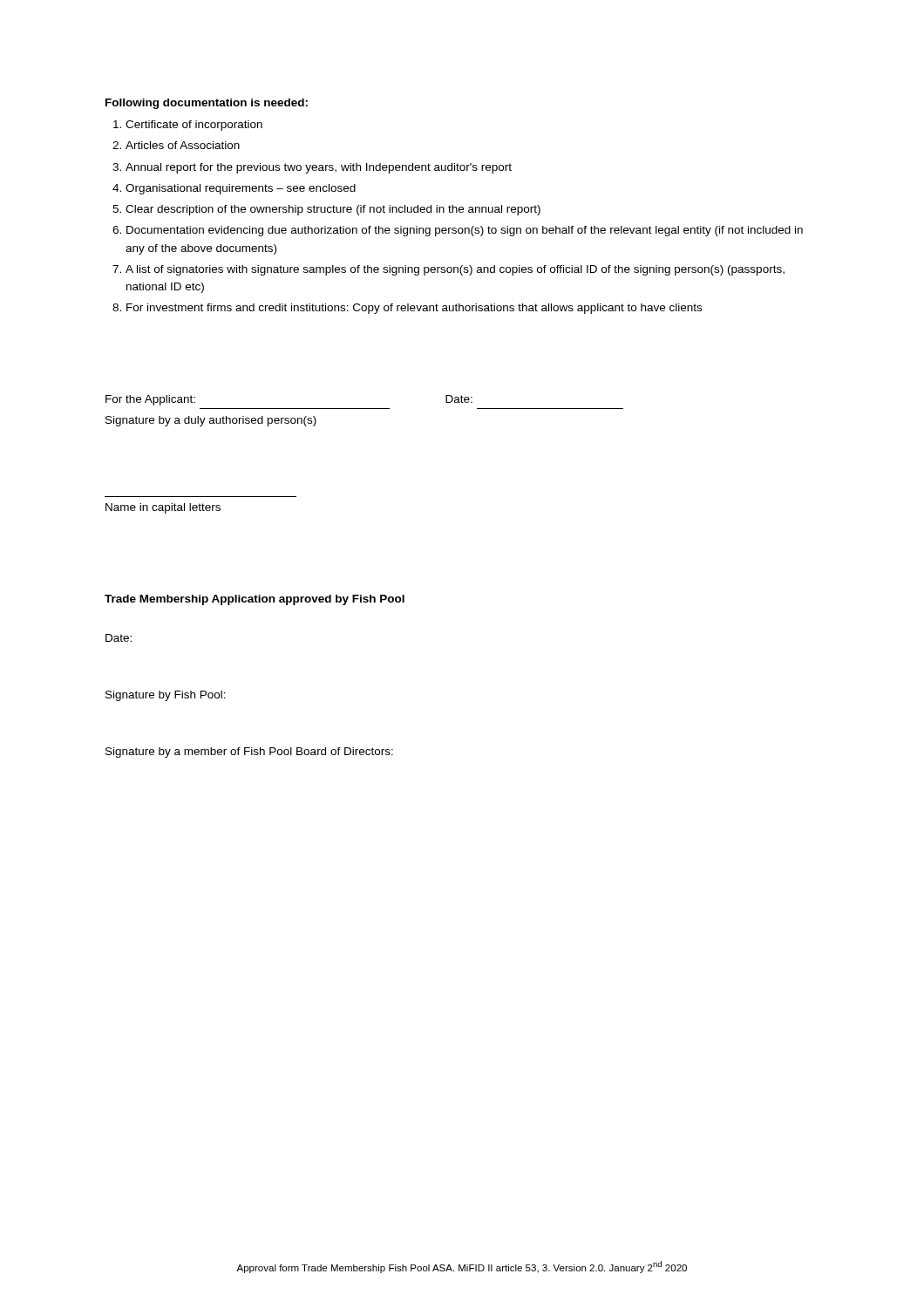Locate the list item containing "A list of"
Viewport: 924px width, 1308px height.
click(472, 278)
